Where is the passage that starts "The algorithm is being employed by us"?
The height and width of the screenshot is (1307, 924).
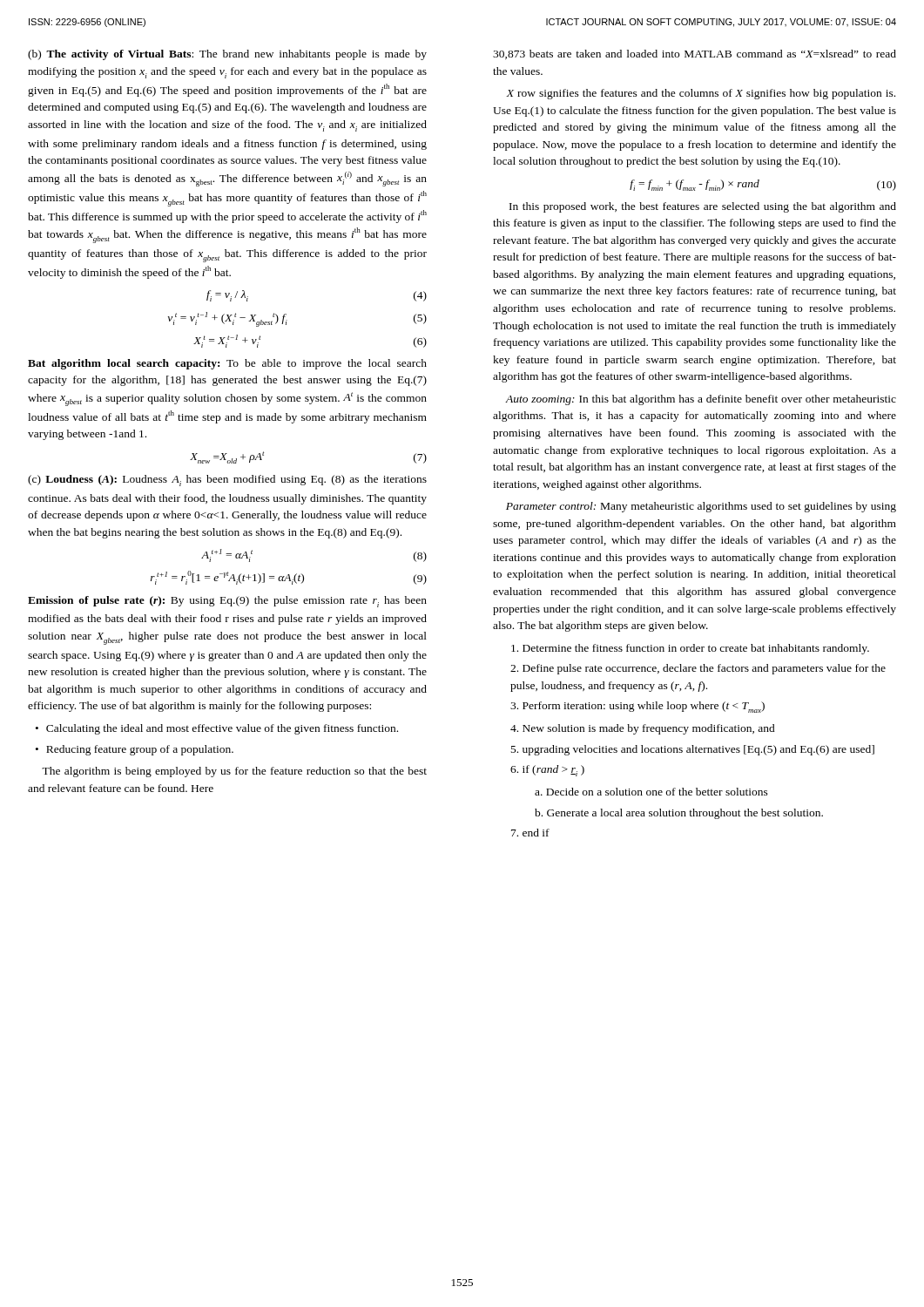coord(227,780)
